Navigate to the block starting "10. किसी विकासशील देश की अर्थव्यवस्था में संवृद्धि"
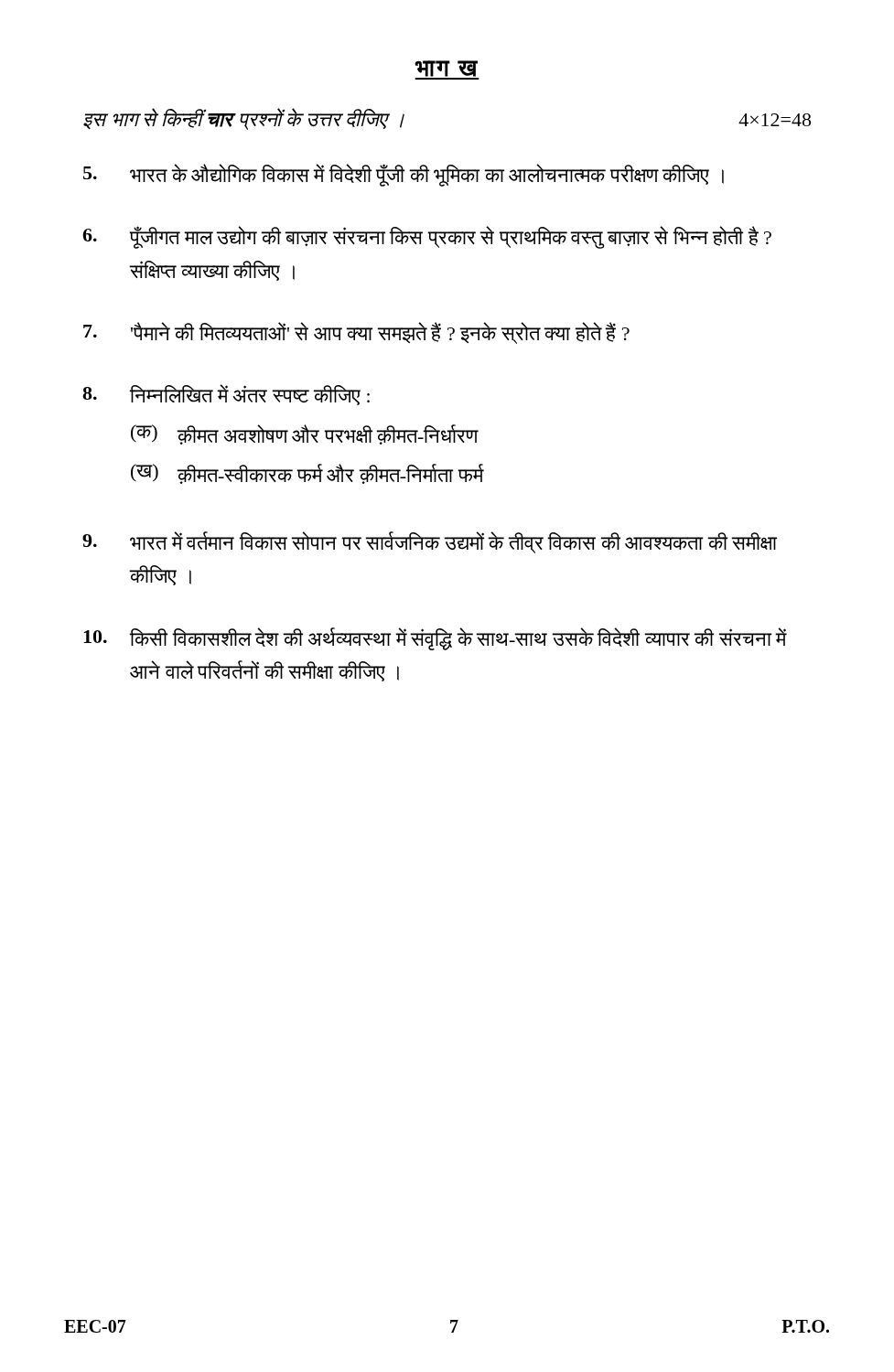 (x=447, y=656)
